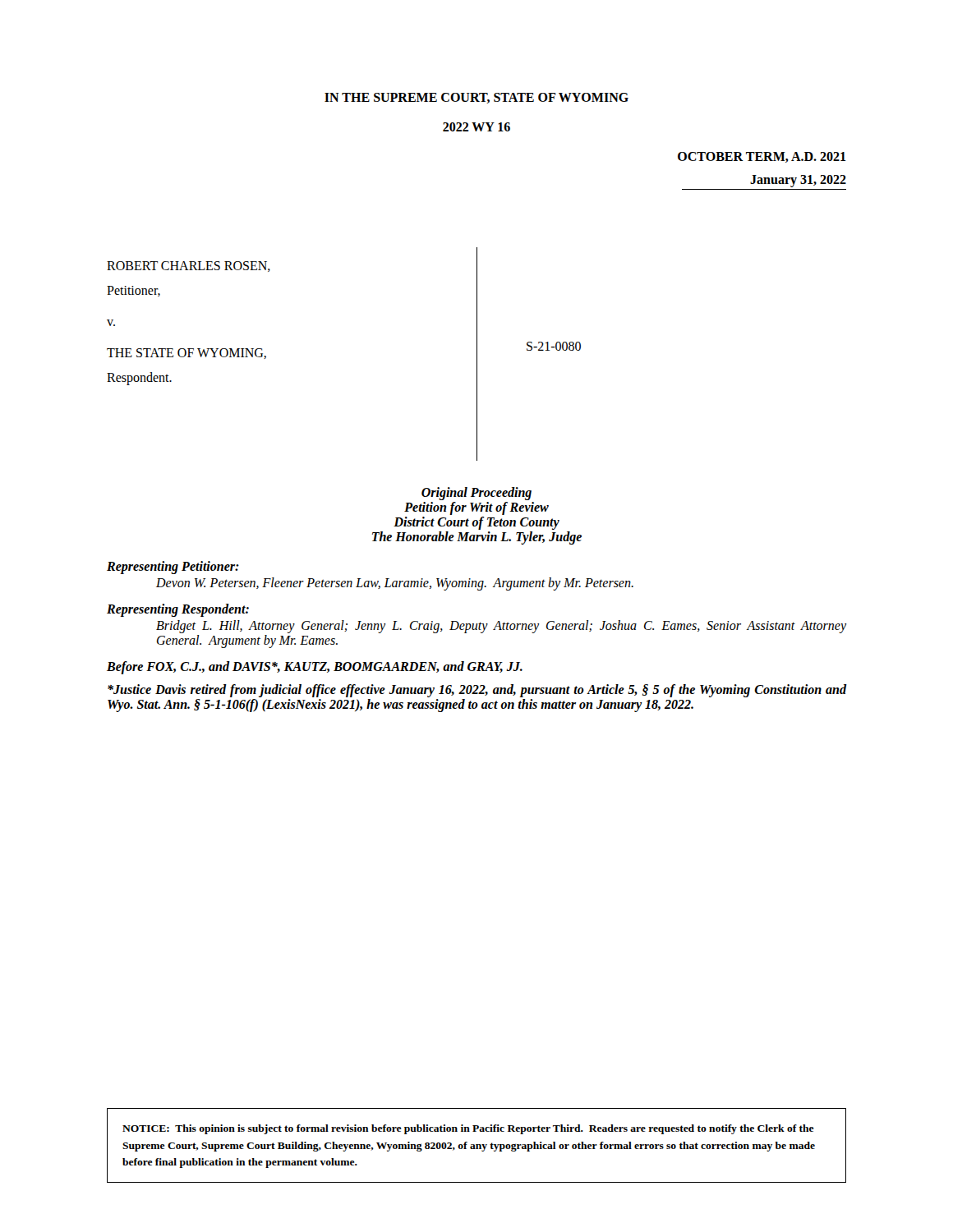Find "Representing Petitioner:" on this page
This screenshot has height=1232, width=953.
(x=173, y=566)
